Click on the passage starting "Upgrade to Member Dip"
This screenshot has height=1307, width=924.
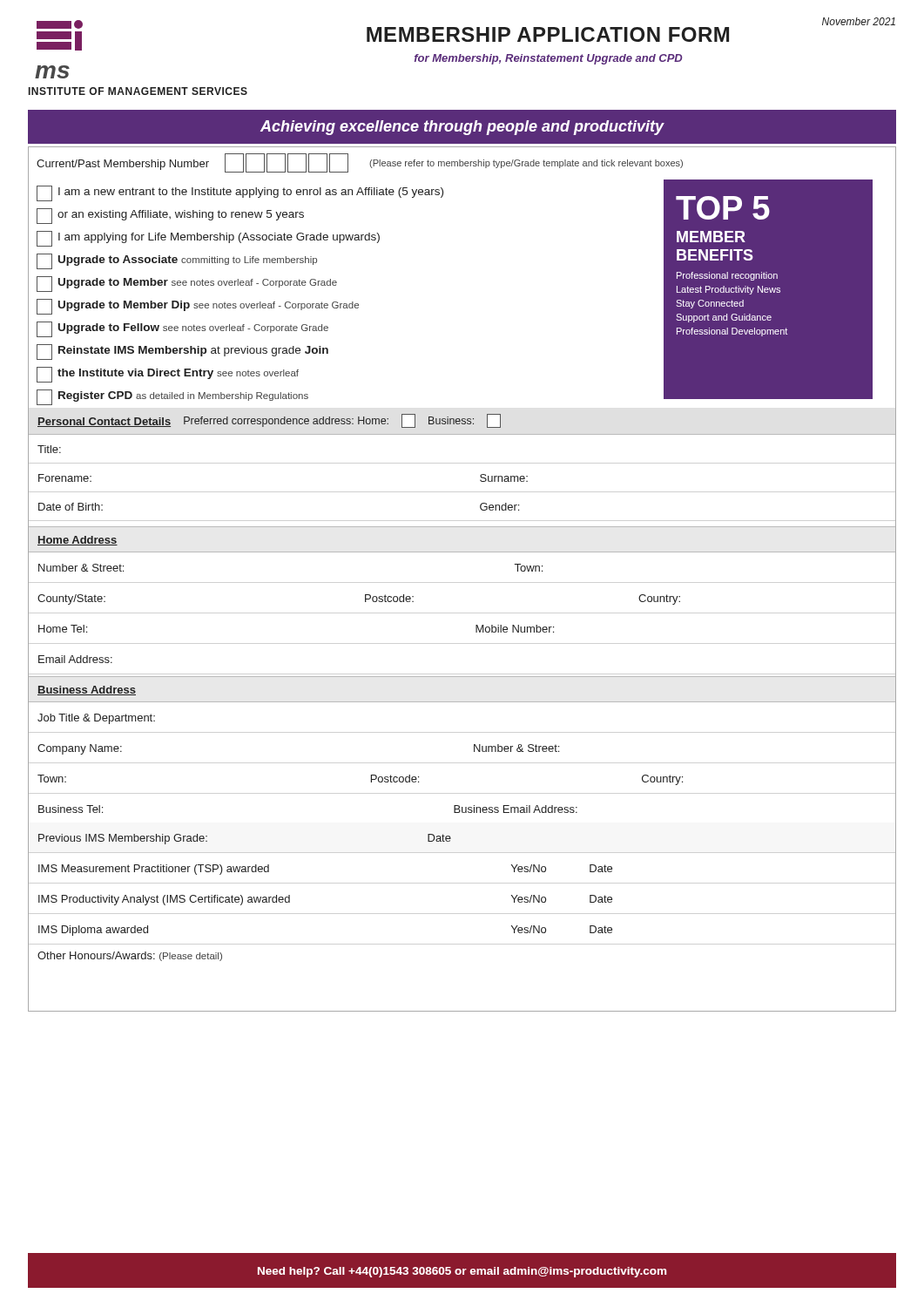[x=198, y=306]
